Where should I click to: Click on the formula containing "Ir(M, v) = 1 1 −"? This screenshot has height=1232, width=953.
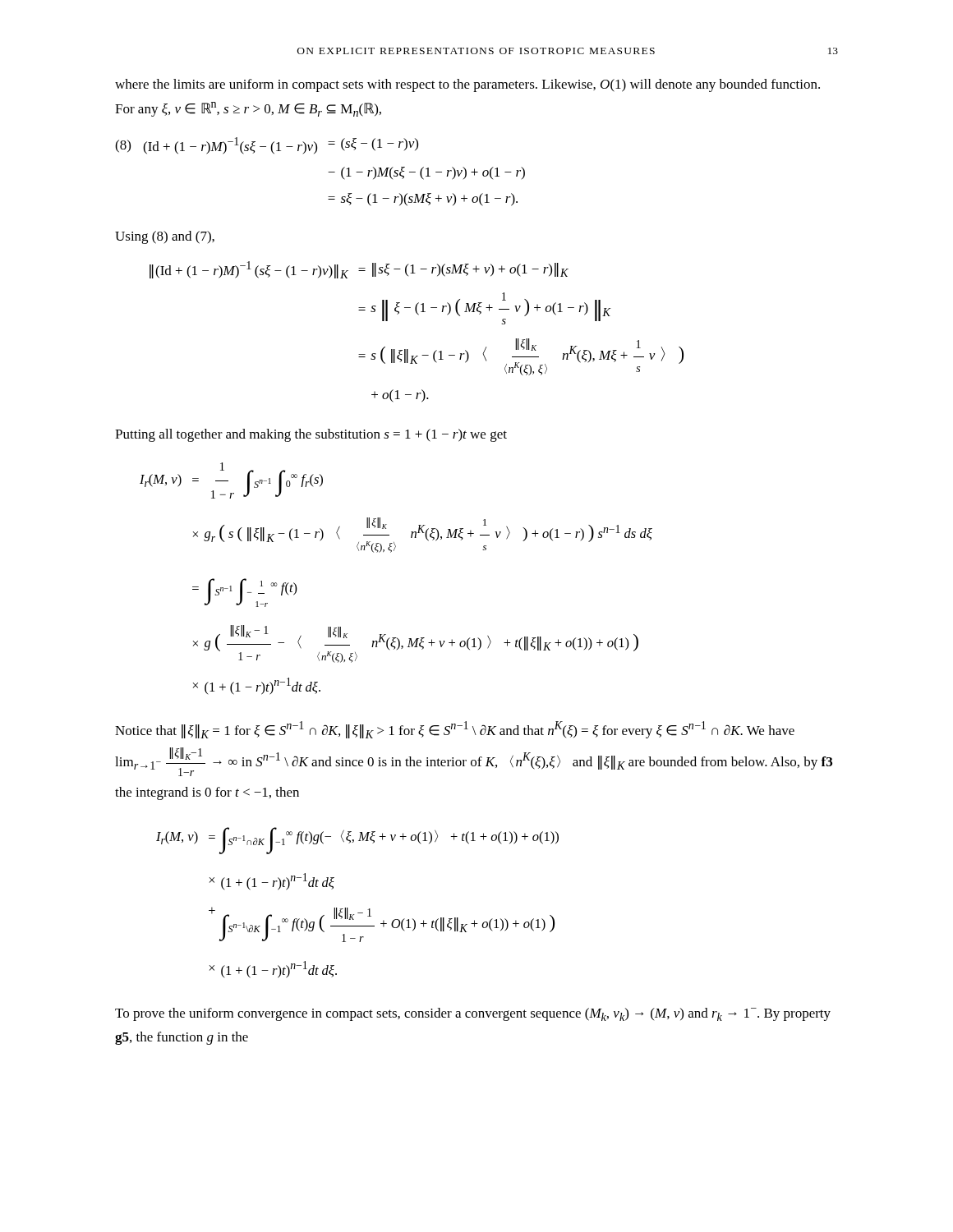(x=231, y=480)
